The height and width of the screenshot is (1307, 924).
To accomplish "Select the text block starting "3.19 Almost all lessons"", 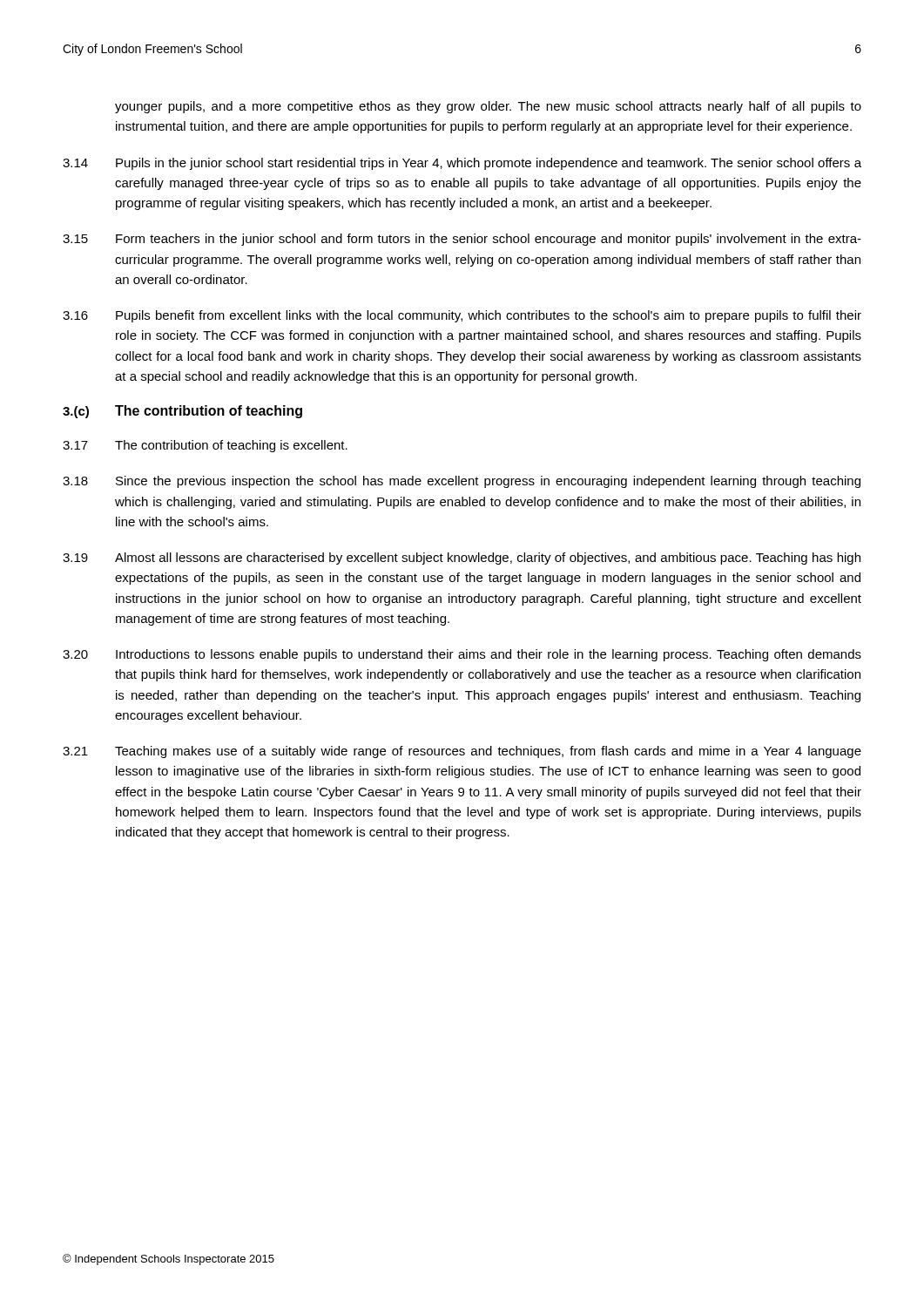I will [x=462, y=588].
